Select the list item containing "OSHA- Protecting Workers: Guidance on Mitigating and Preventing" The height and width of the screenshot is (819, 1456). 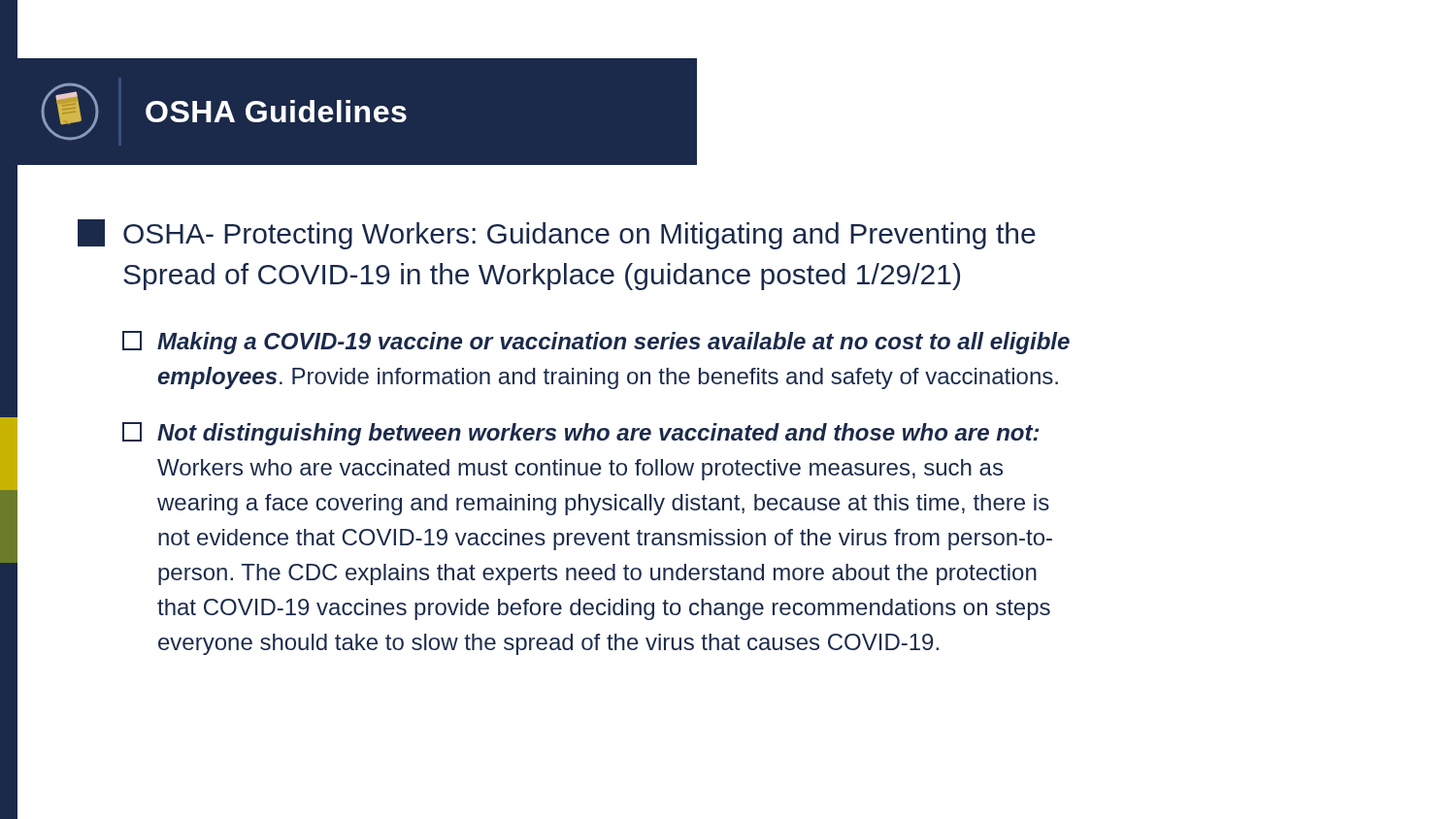579,254
